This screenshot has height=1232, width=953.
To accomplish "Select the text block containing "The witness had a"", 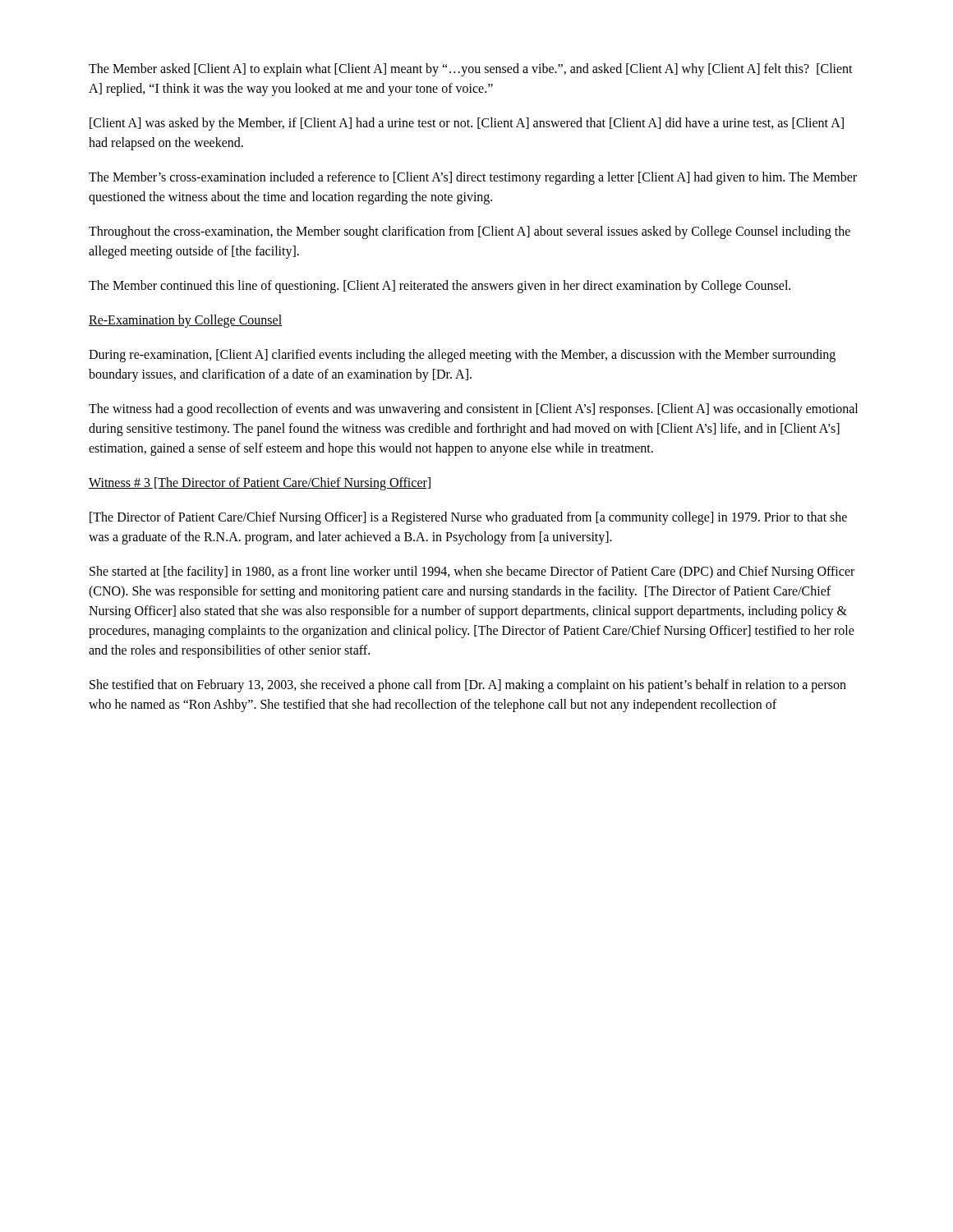I will click(473, 428).
